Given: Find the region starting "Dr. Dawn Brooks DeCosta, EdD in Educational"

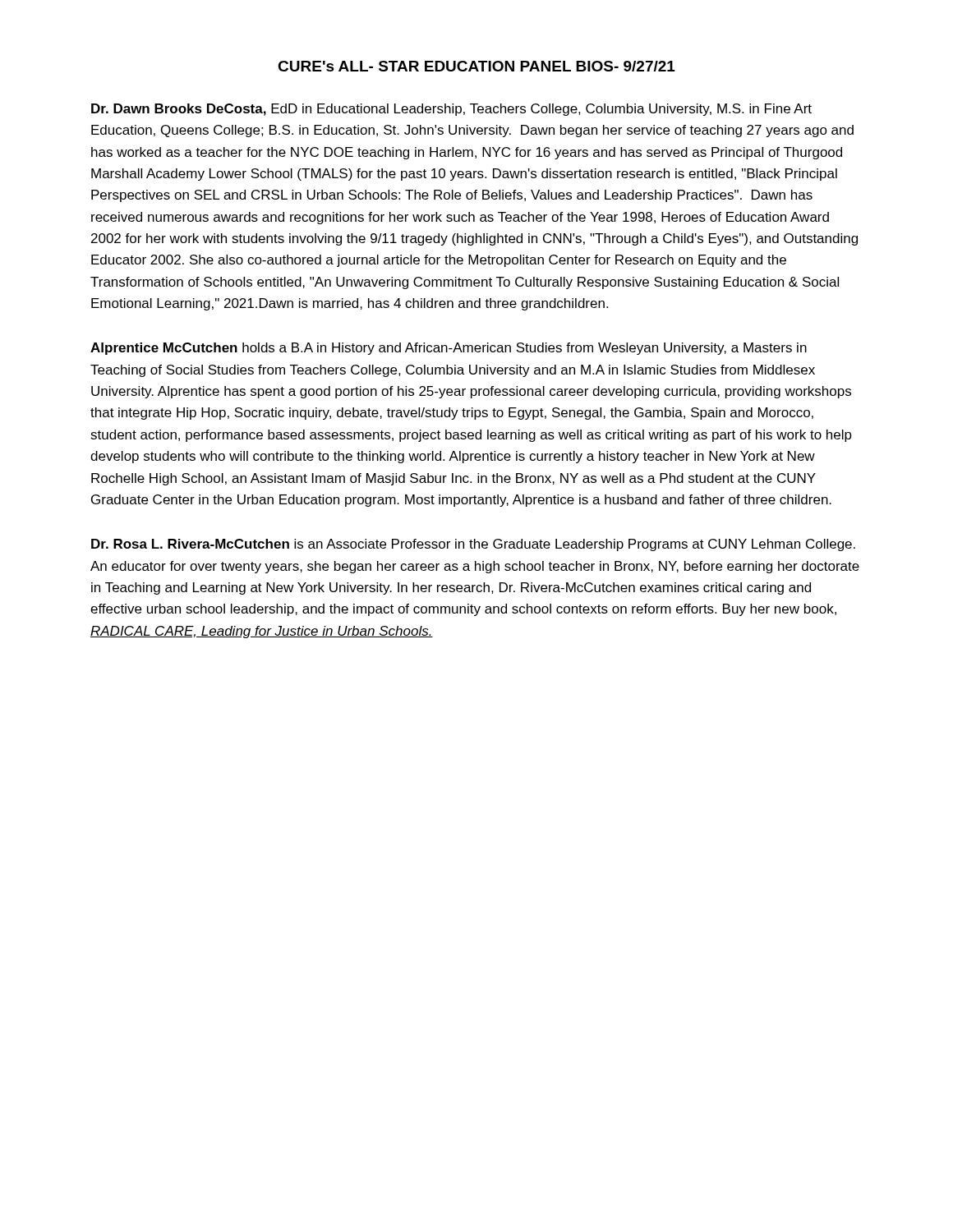Looking at the screenshot, I should (476, 207).
